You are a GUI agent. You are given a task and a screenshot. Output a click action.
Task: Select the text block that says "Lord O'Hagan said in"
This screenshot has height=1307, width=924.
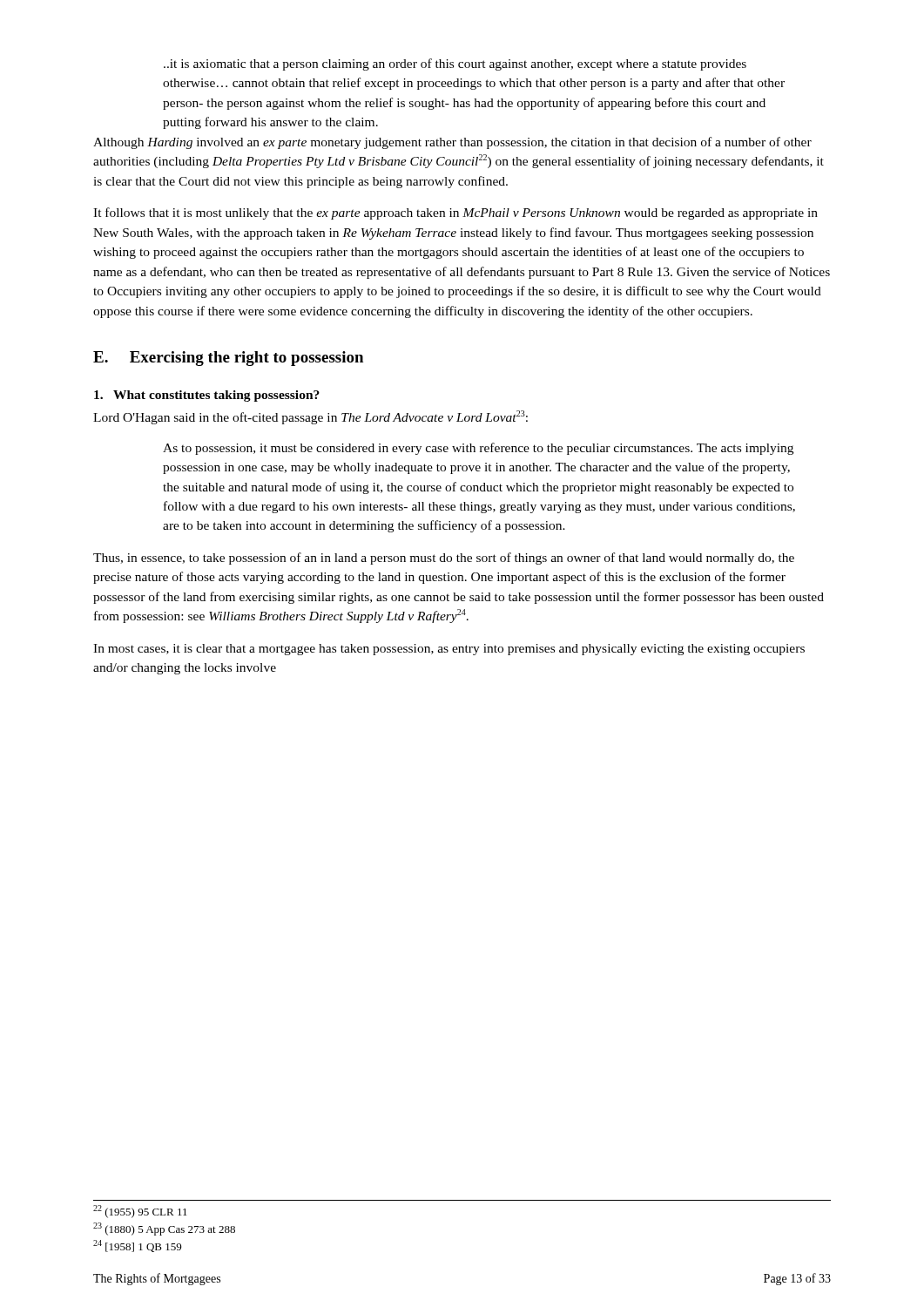pos(462,418)
